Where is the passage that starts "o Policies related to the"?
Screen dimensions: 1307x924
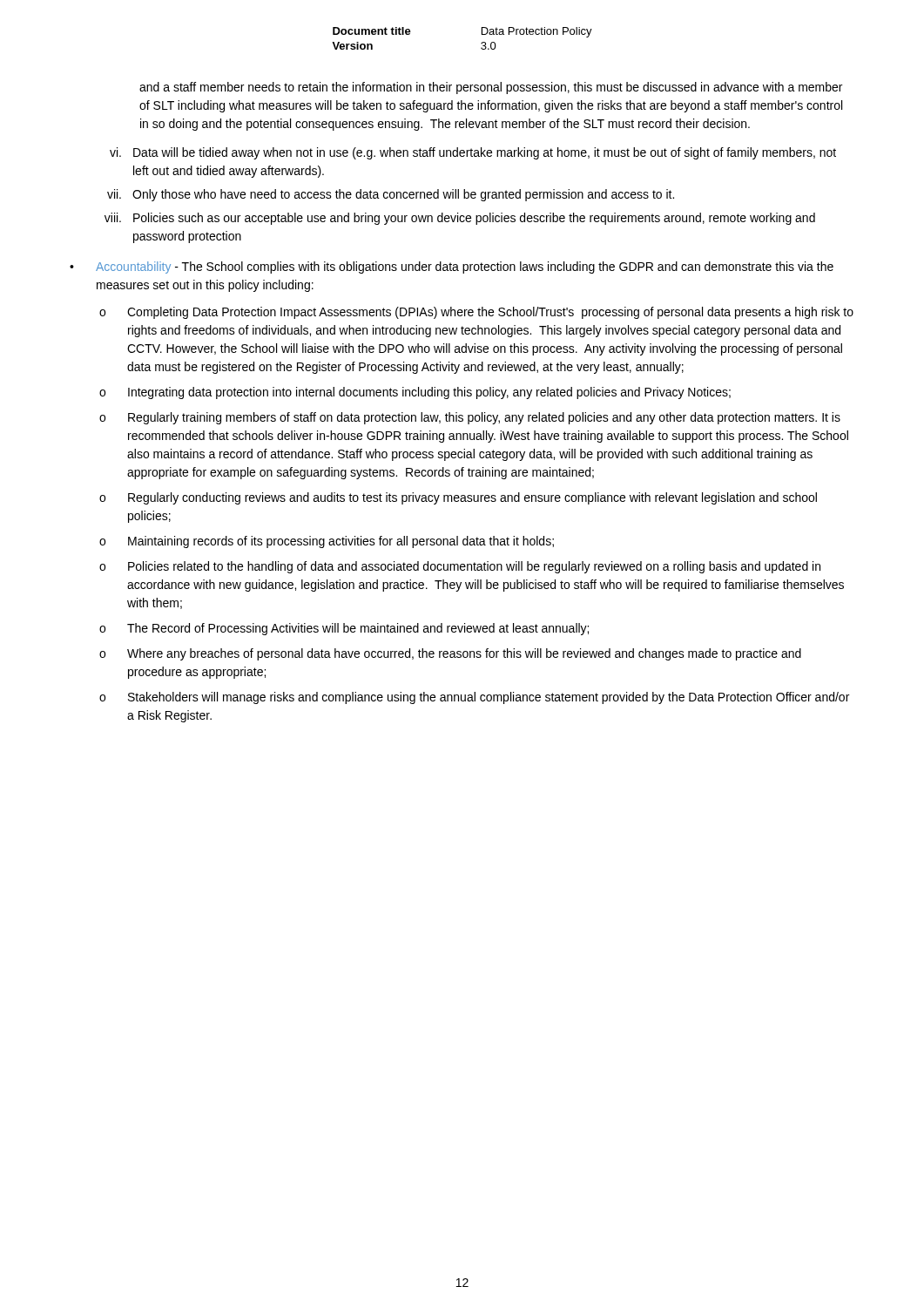[475, 585]
